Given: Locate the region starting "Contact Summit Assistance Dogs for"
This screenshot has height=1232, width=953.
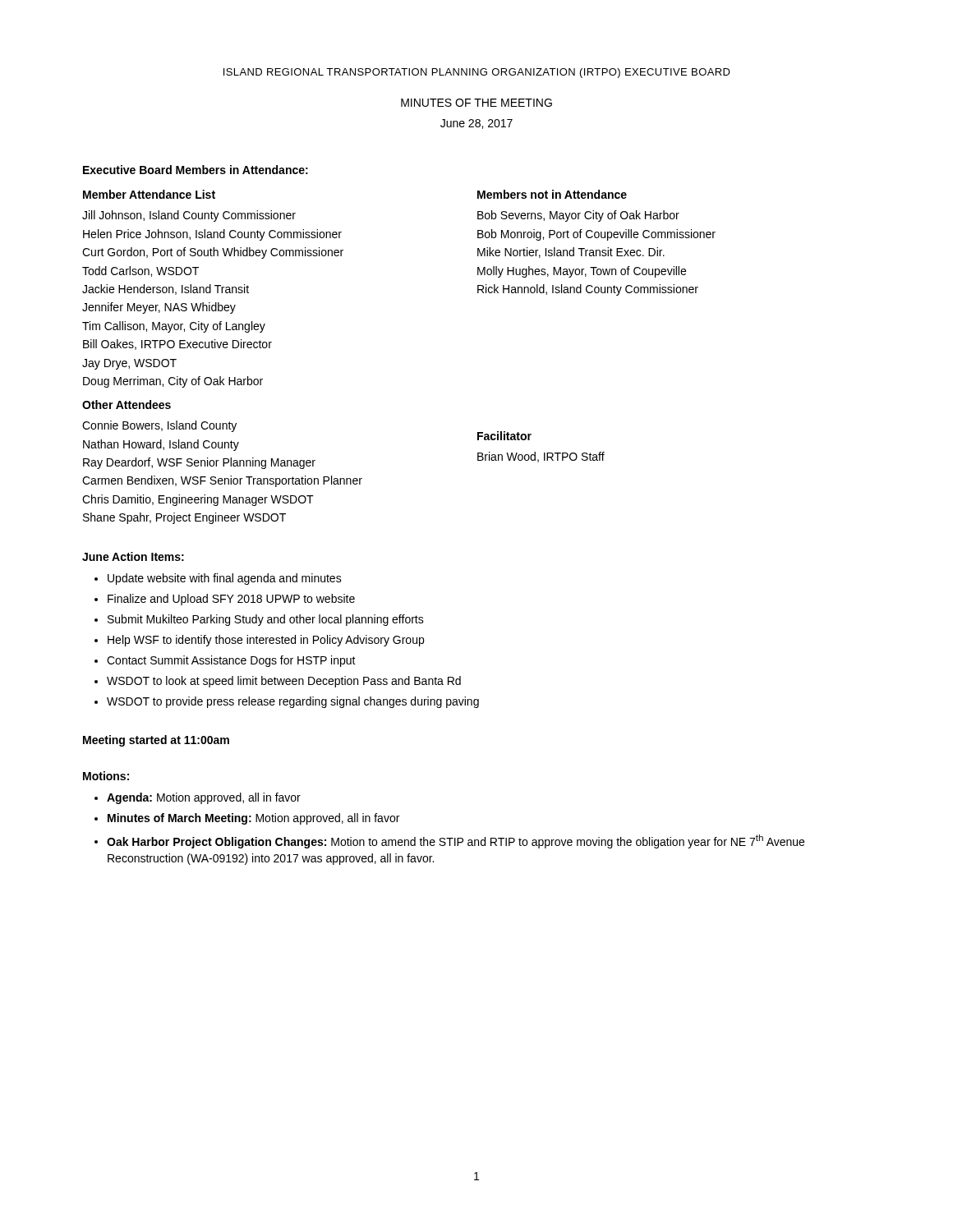Looking at the screenshot, I should [231, 660].
